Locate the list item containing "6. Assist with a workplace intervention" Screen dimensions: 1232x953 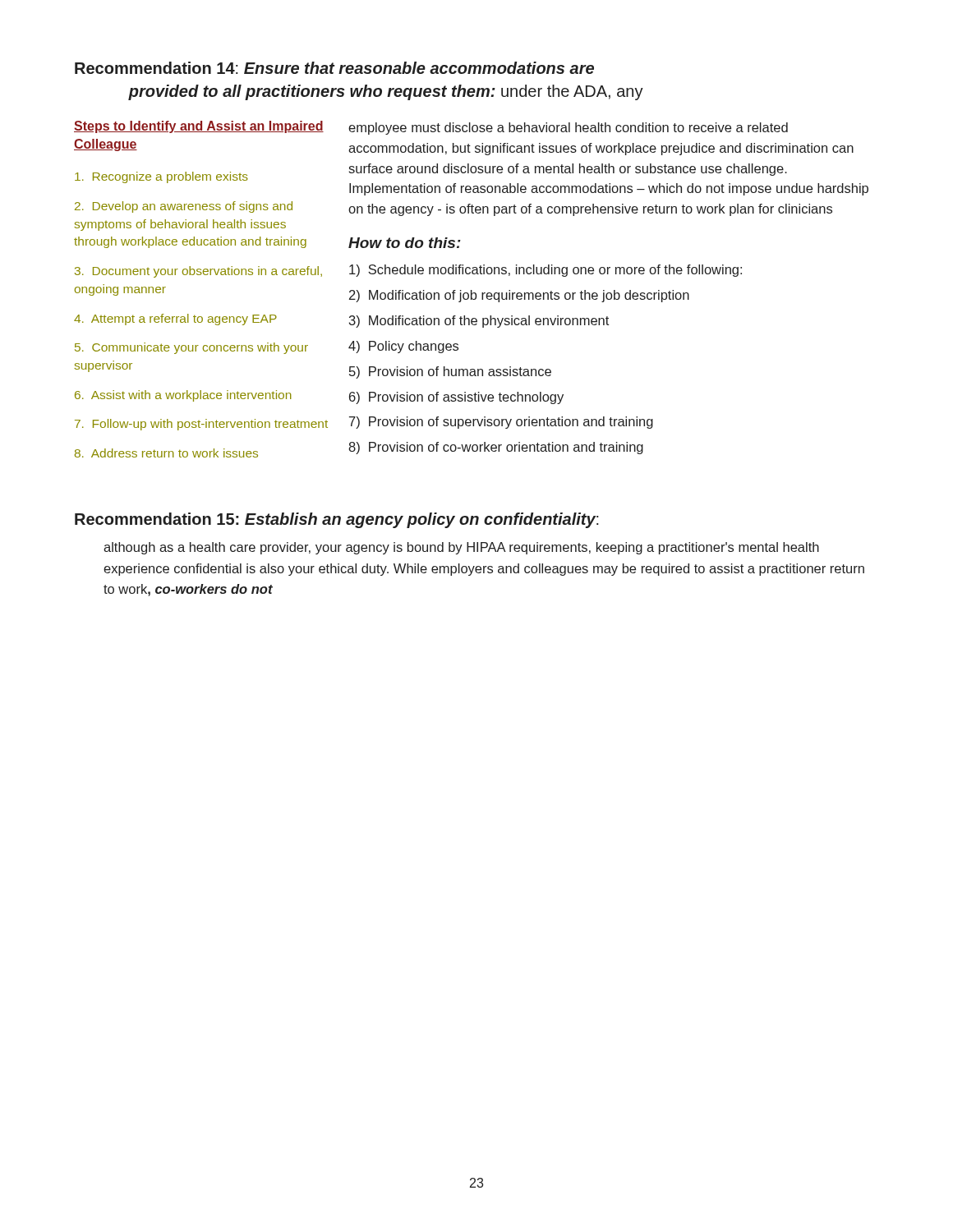click(x=183, y=394)
